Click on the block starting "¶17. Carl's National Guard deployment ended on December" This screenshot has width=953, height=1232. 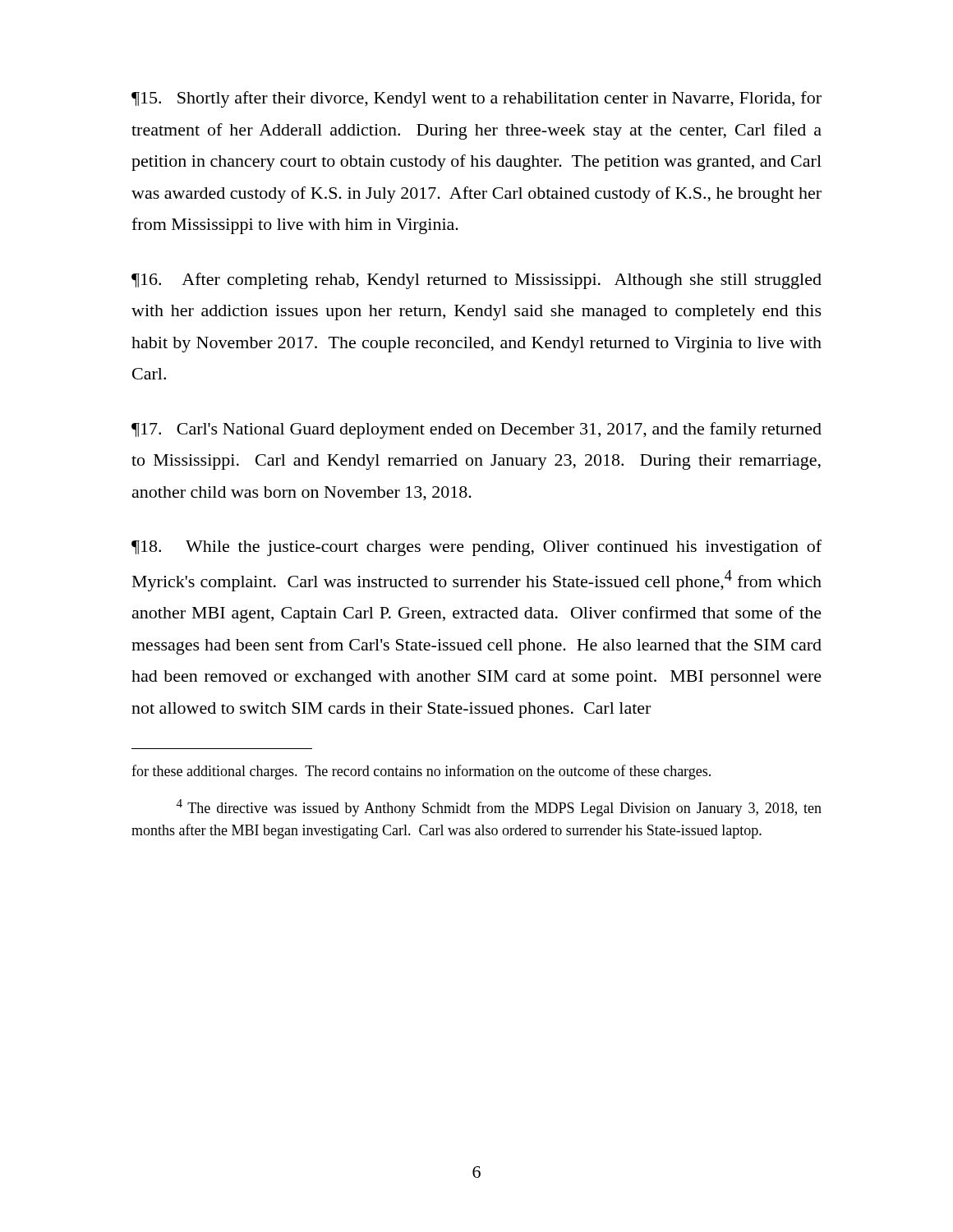coord(476,460)
